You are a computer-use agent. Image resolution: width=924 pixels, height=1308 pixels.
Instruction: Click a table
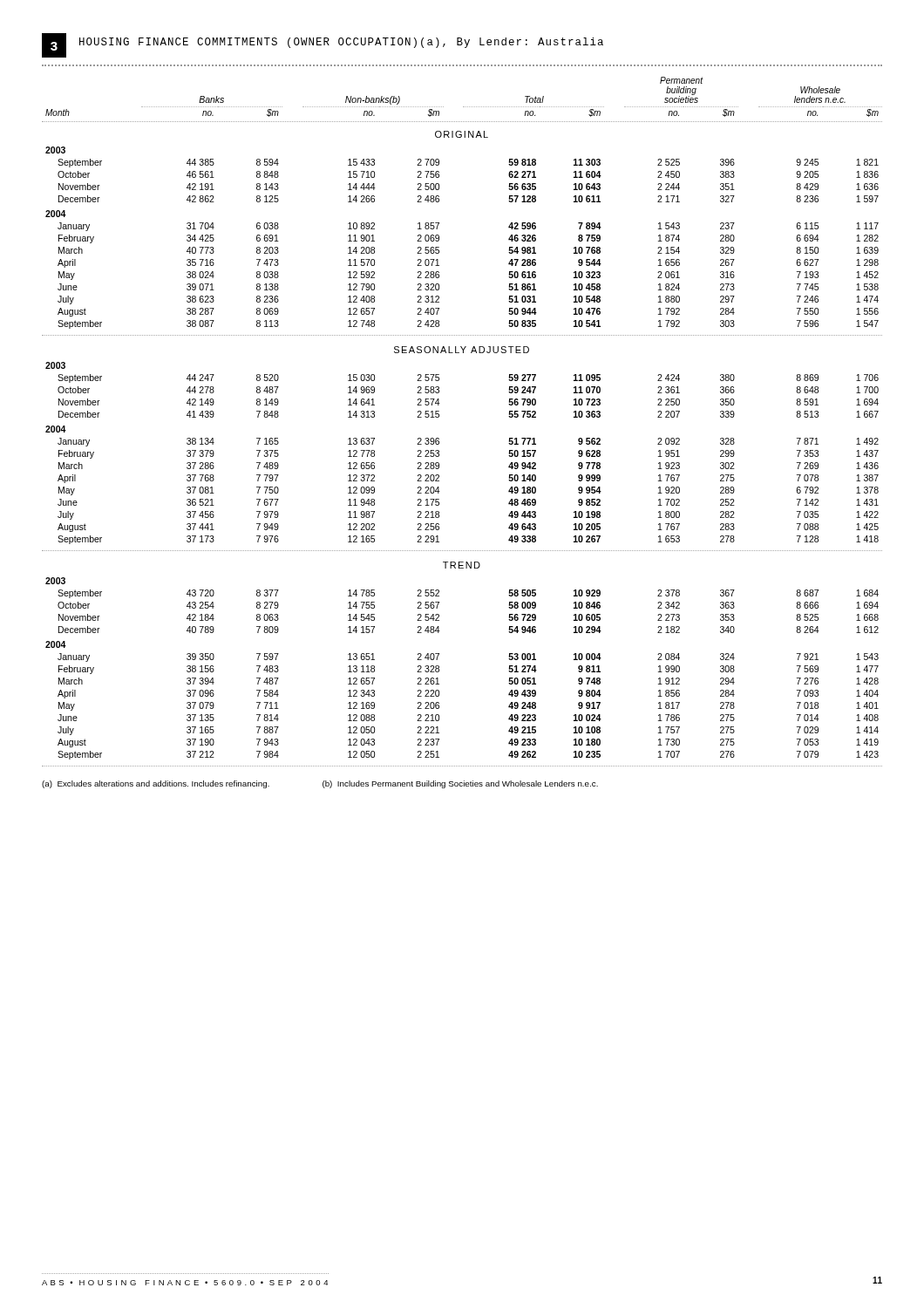[462, 423]
